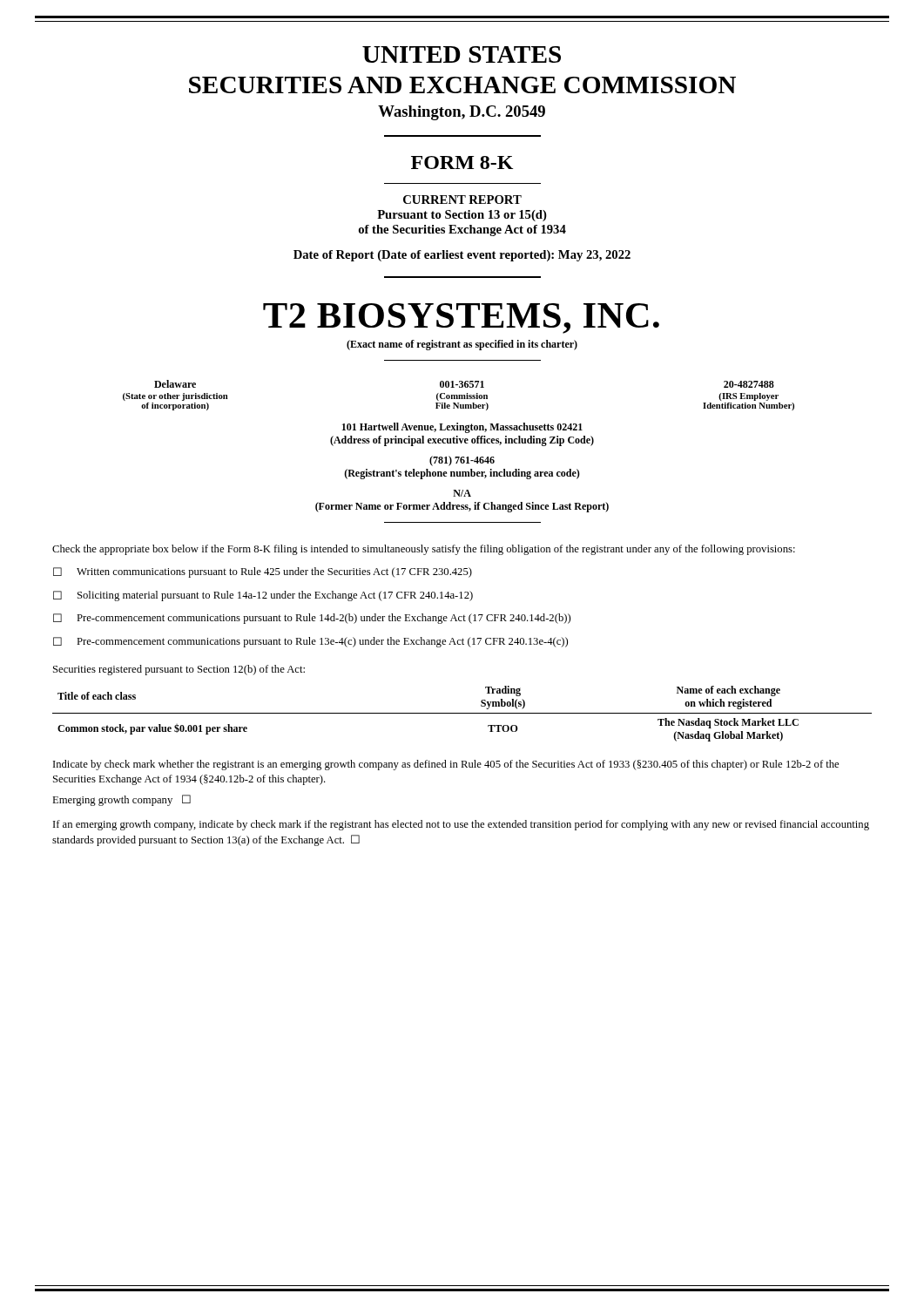Image resolution: width=924 pixels, height=1307 pixels.
Task: Navigate to the text starting "Emerging growth company ☐"
Action: click(x=122, y=800)
